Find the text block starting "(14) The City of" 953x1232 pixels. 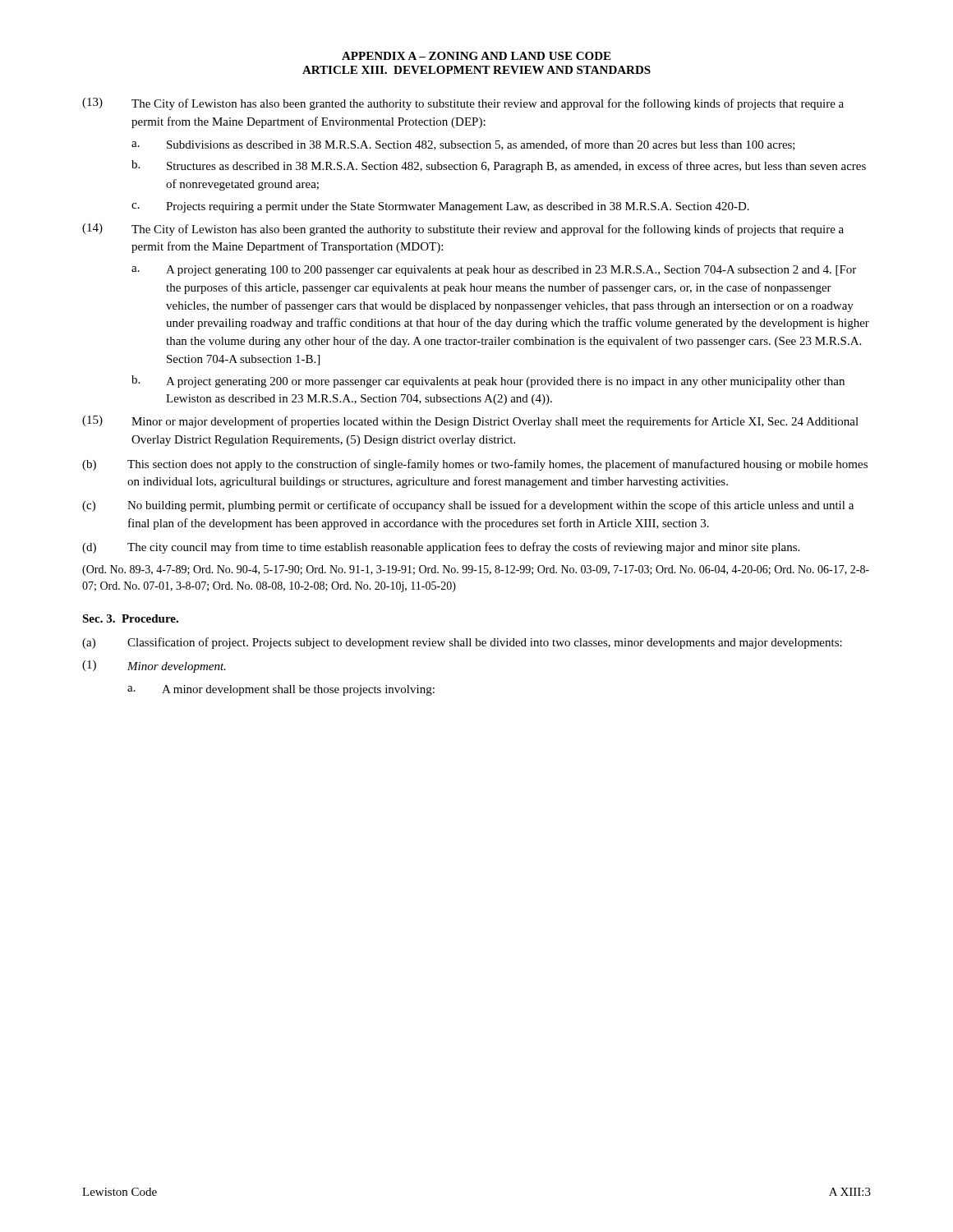476,314
